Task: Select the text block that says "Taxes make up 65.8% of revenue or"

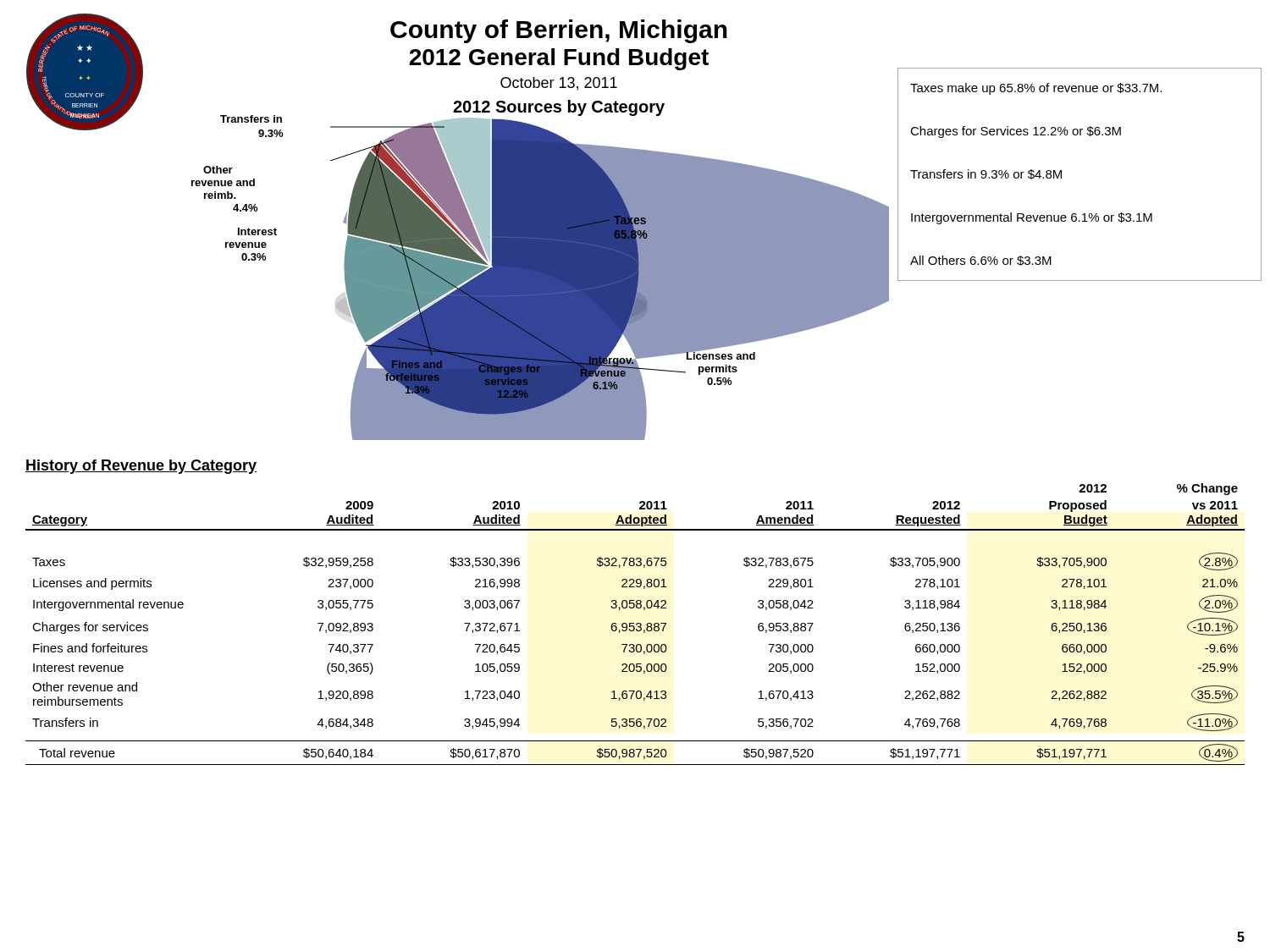Action: click(x=1037, y=174)
